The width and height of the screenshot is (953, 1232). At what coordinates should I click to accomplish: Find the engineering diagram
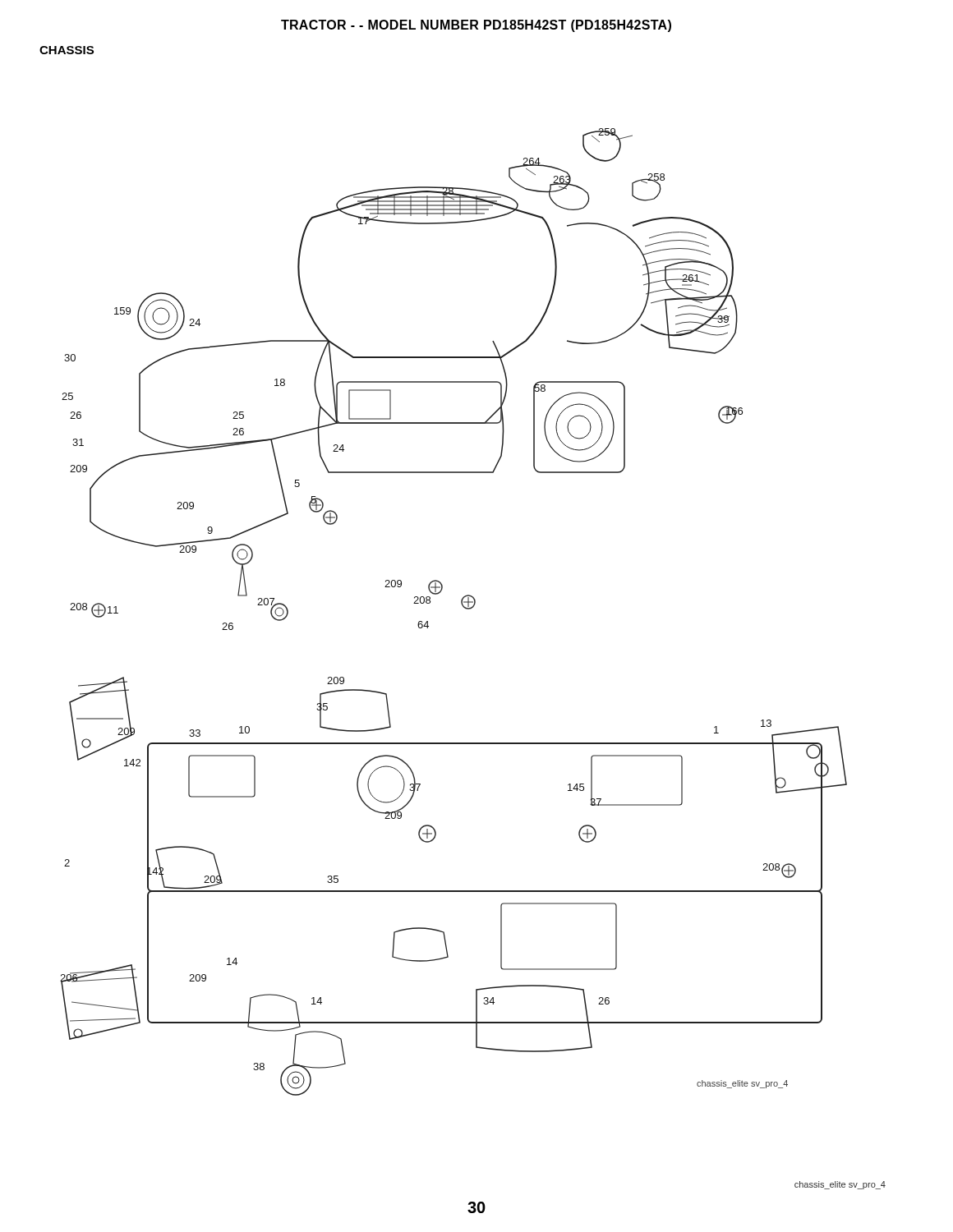click(x=476, y=620)
